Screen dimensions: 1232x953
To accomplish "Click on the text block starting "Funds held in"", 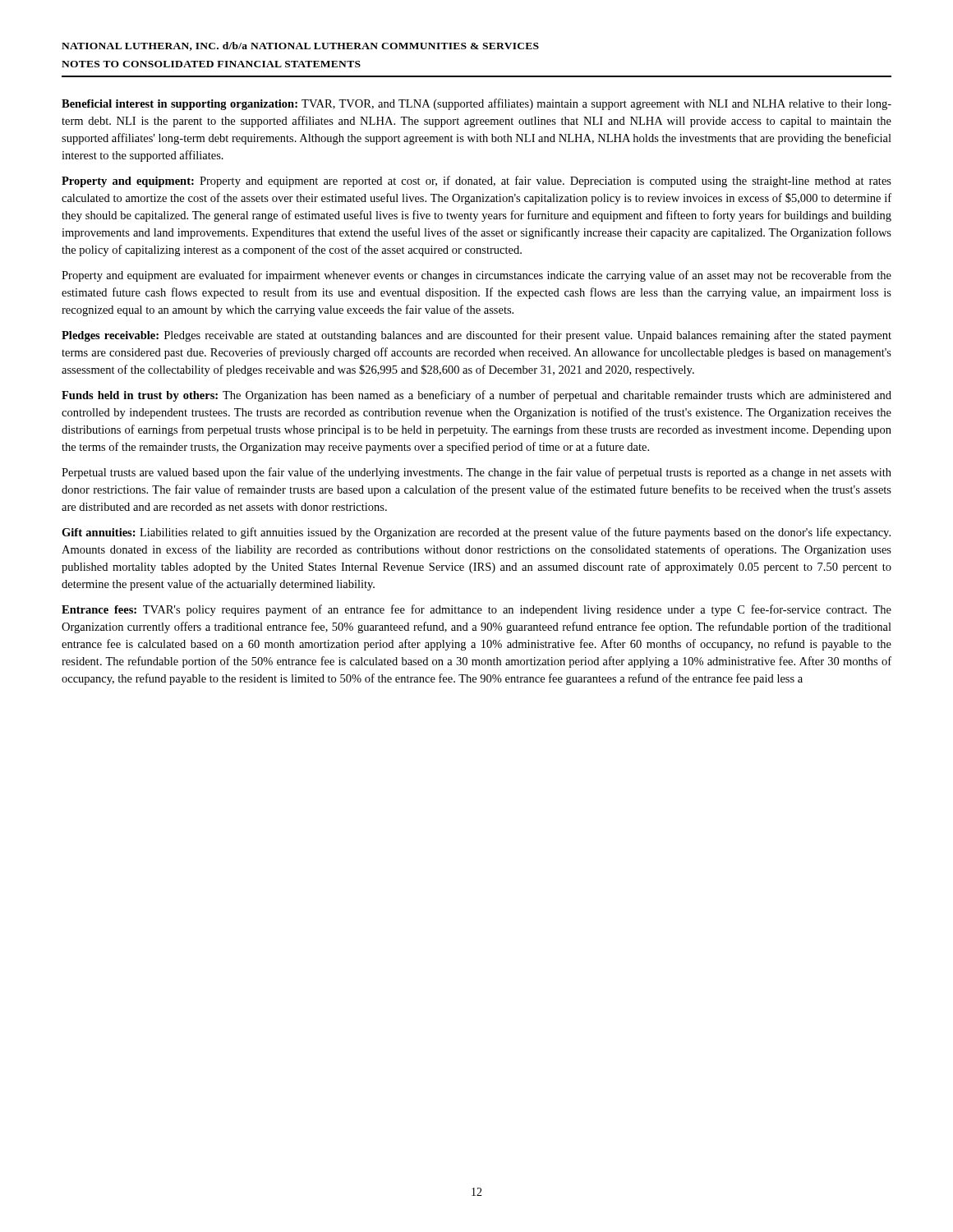I will pos(476,422).
